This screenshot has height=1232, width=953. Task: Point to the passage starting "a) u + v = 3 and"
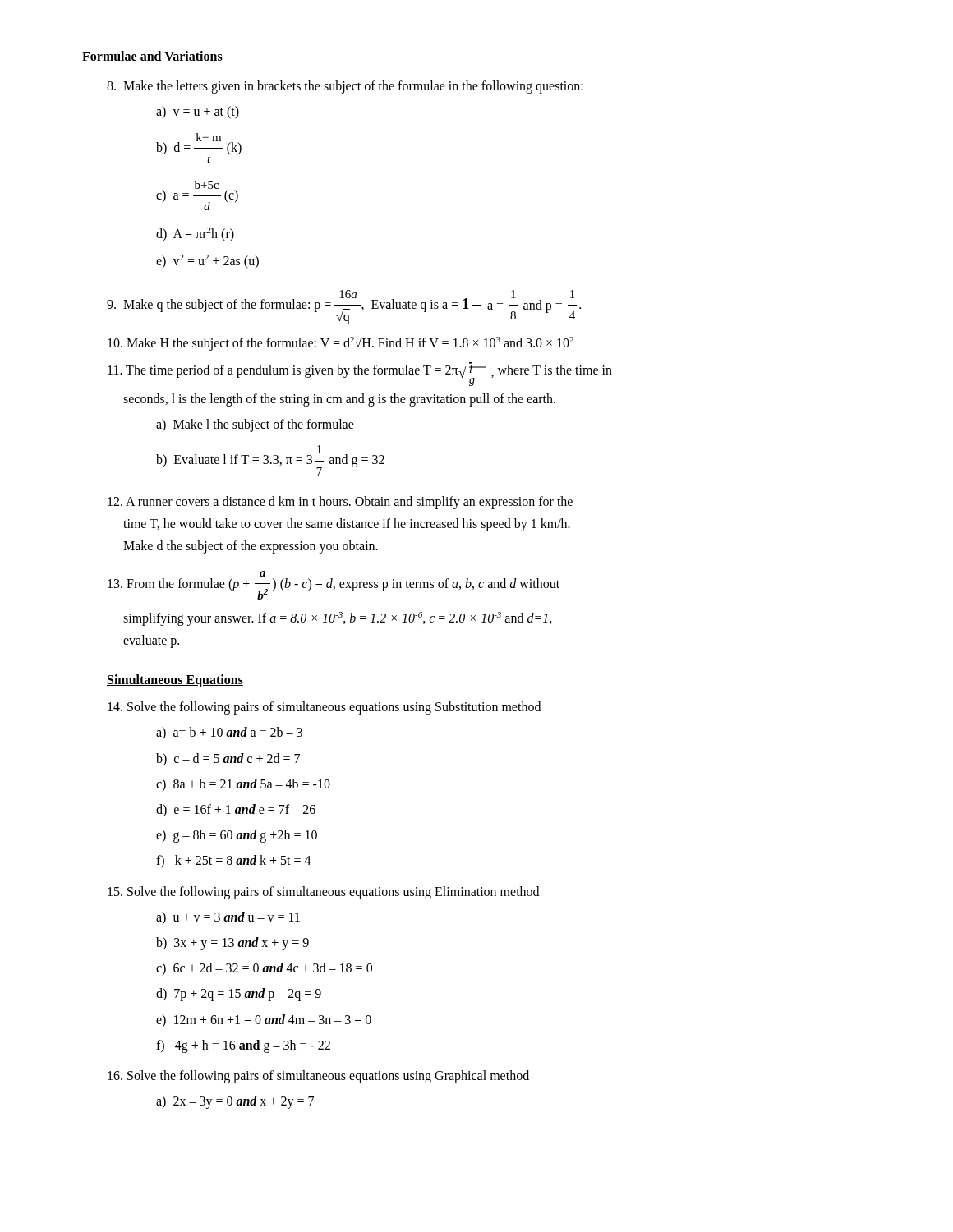[x=228, y=917]
